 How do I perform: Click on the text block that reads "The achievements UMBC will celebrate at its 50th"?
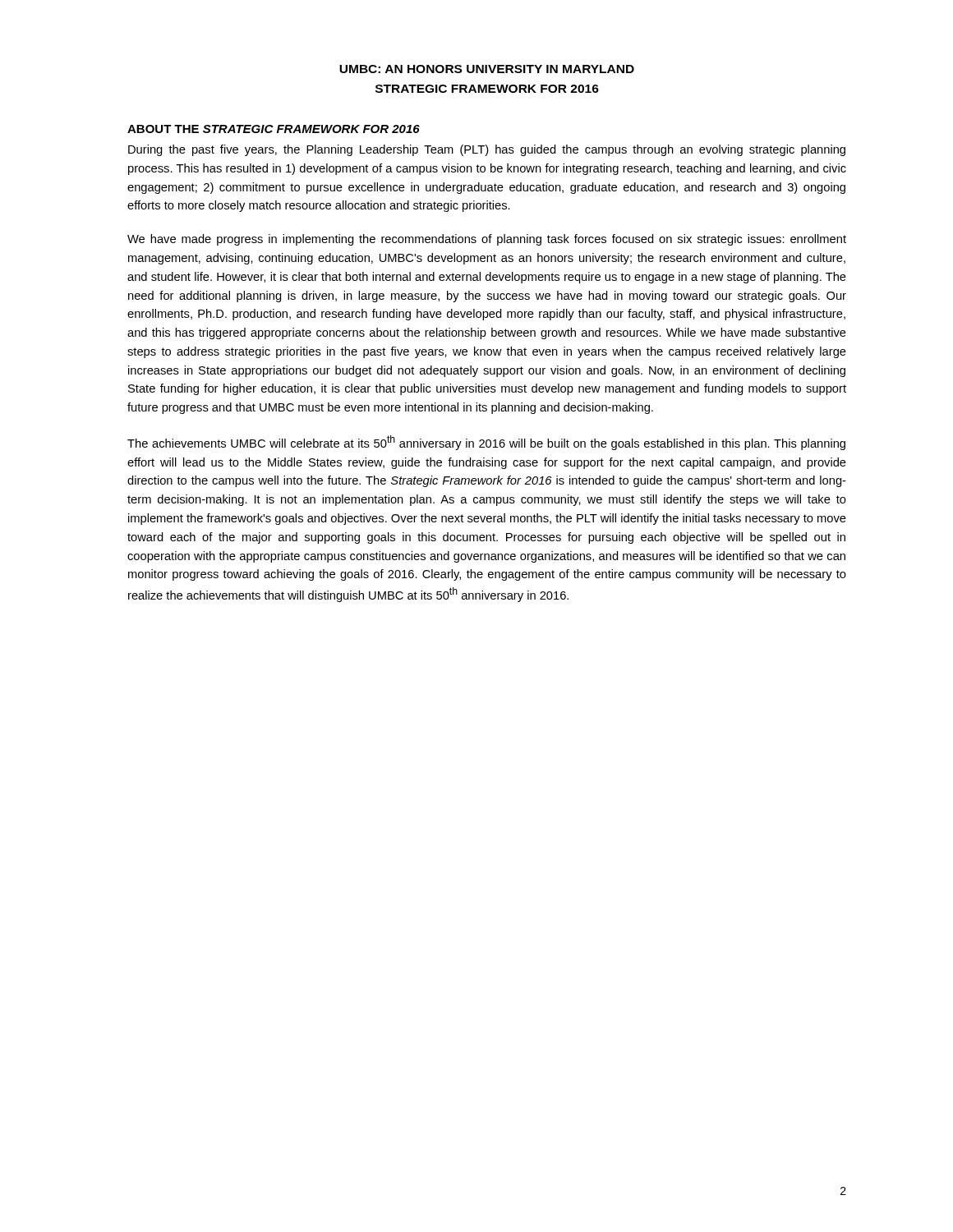[x=487, y=518]
